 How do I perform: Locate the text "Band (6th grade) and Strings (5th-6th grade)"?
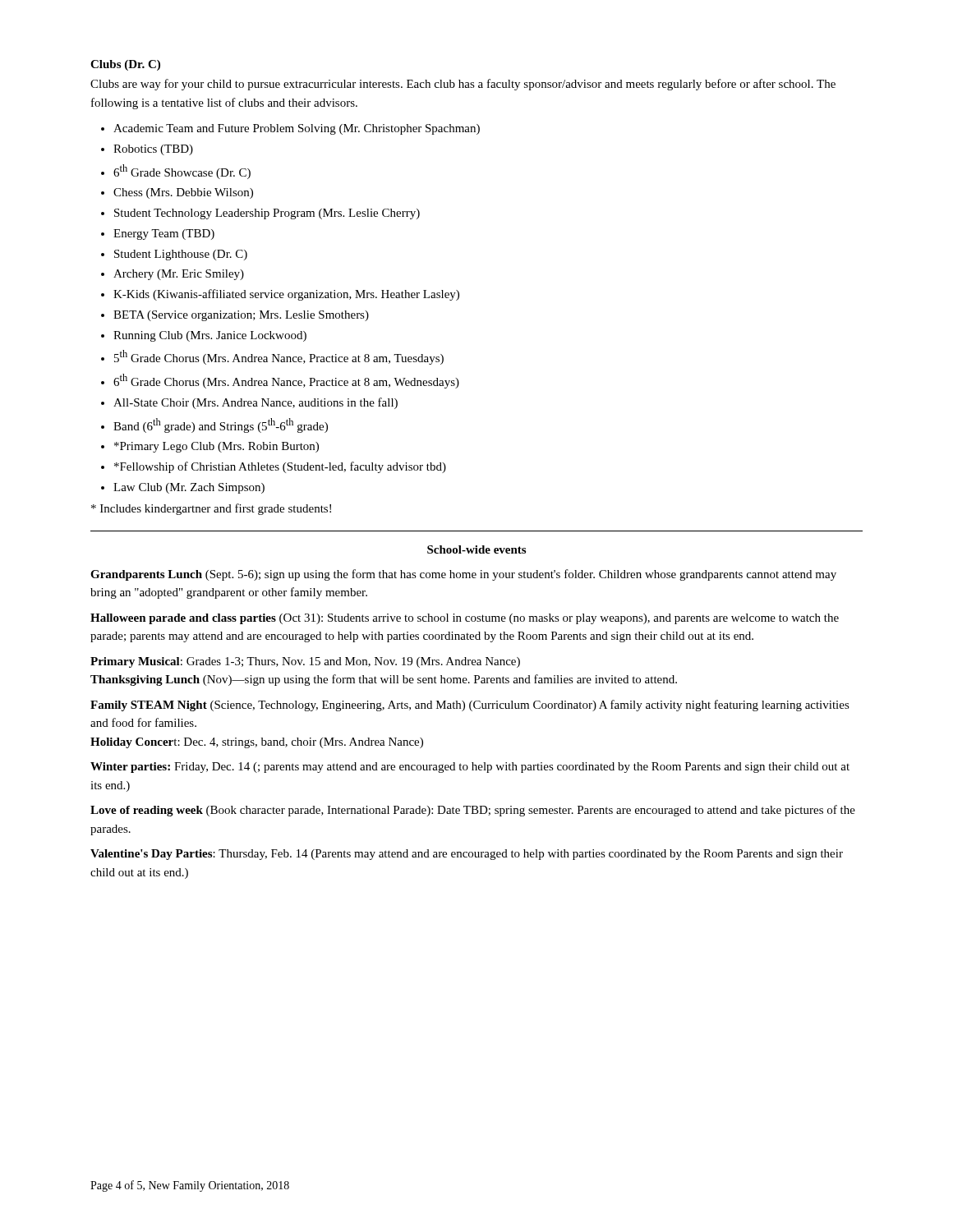point(221,424)
